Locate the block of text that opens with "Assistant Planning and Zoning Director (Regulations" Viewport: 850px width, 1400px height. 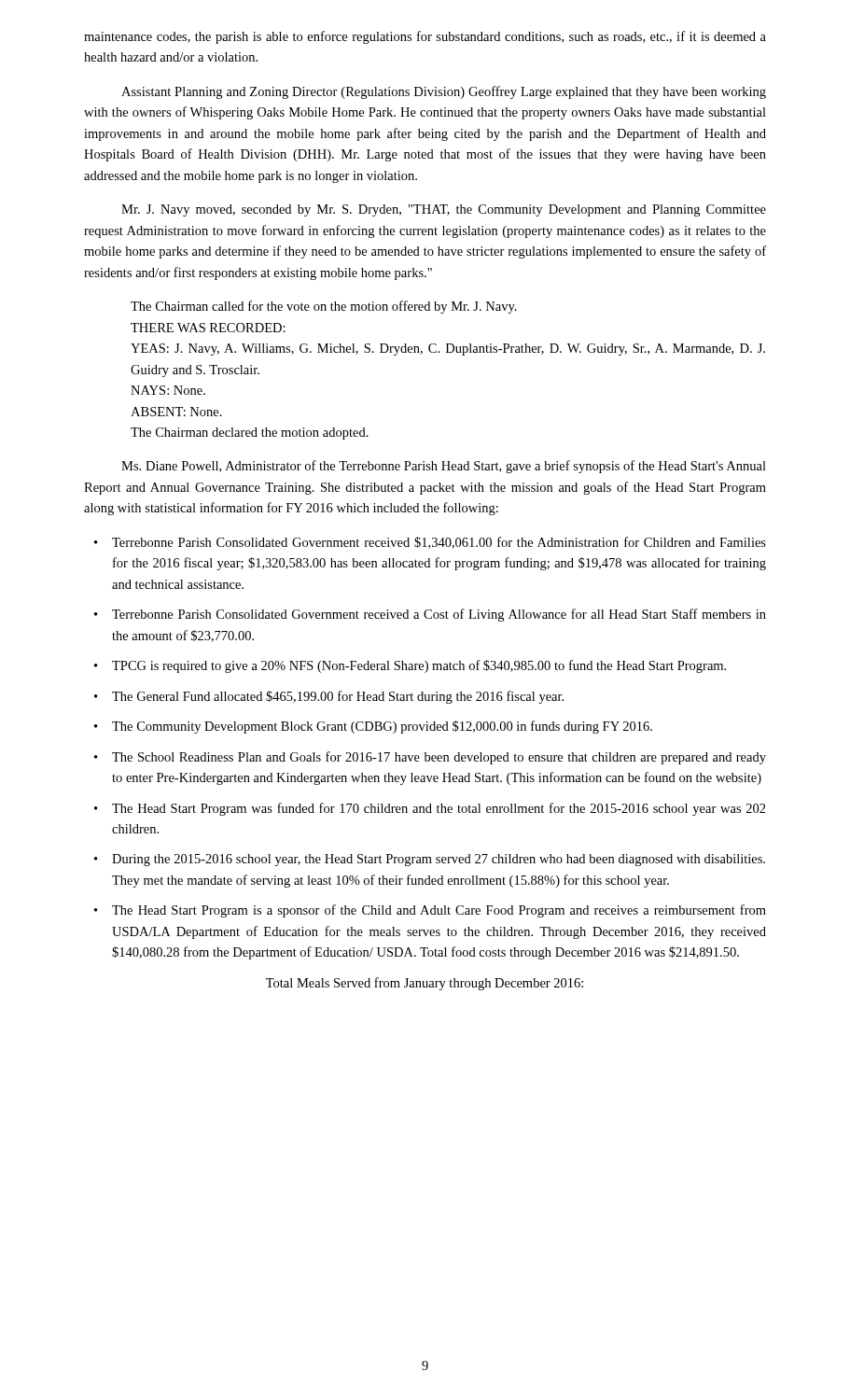tap(425, 134)
